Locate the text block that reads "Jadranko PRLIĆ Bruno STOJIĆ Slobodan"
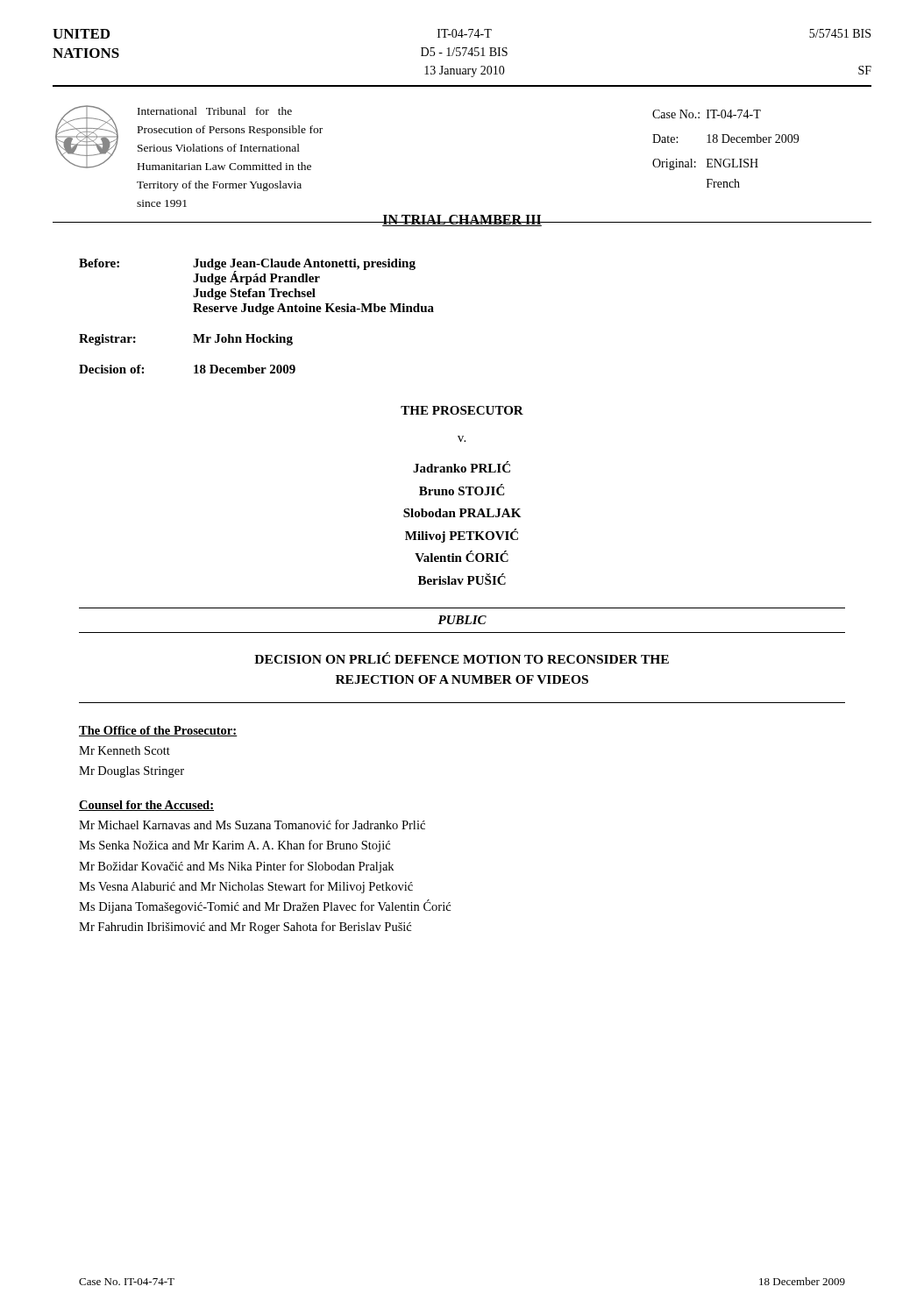The width and height of the screenshot is (924, 1315). (x=462, y=524)
